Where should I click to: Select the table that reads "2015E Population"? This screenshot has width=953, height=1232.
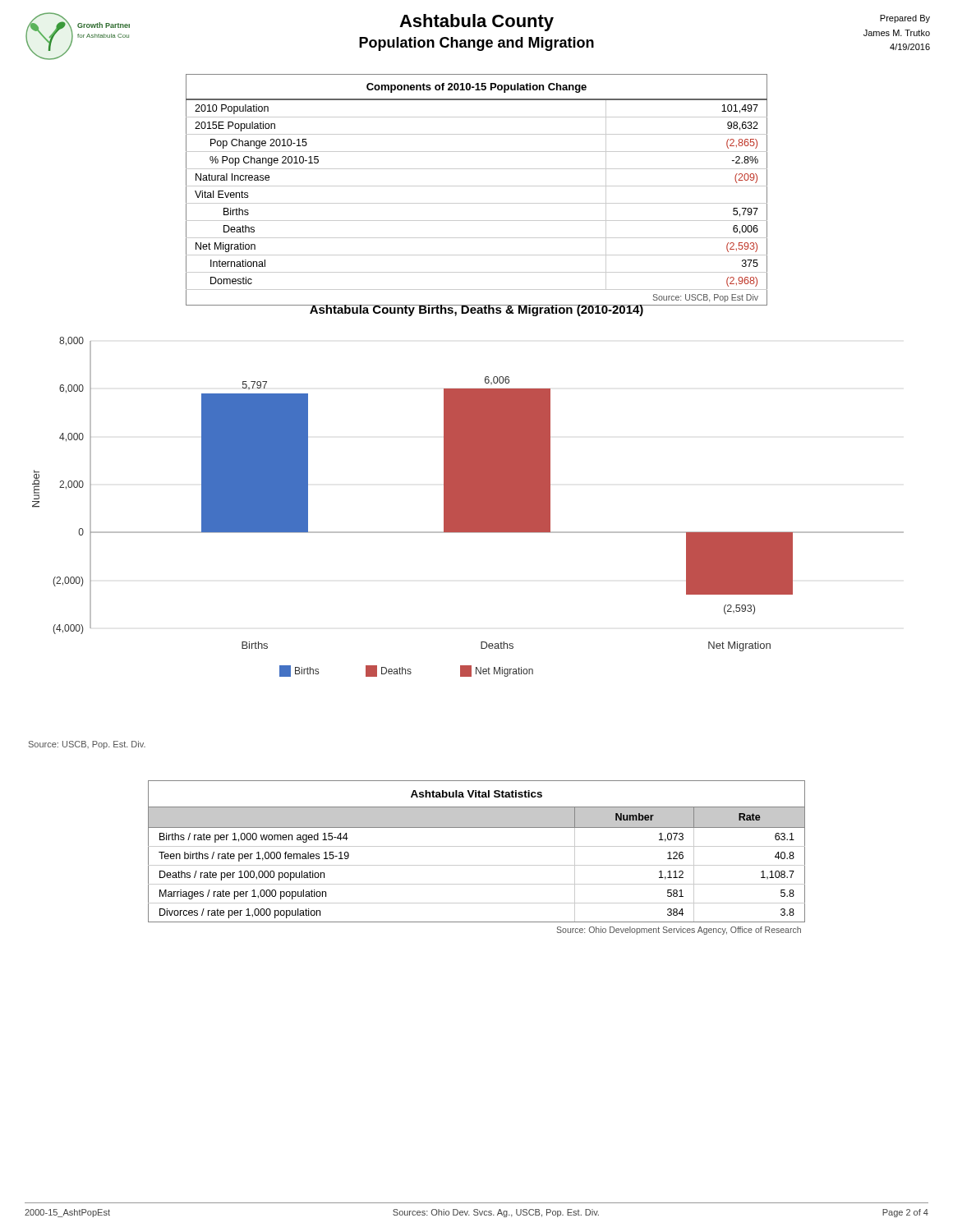coord(476,190)
